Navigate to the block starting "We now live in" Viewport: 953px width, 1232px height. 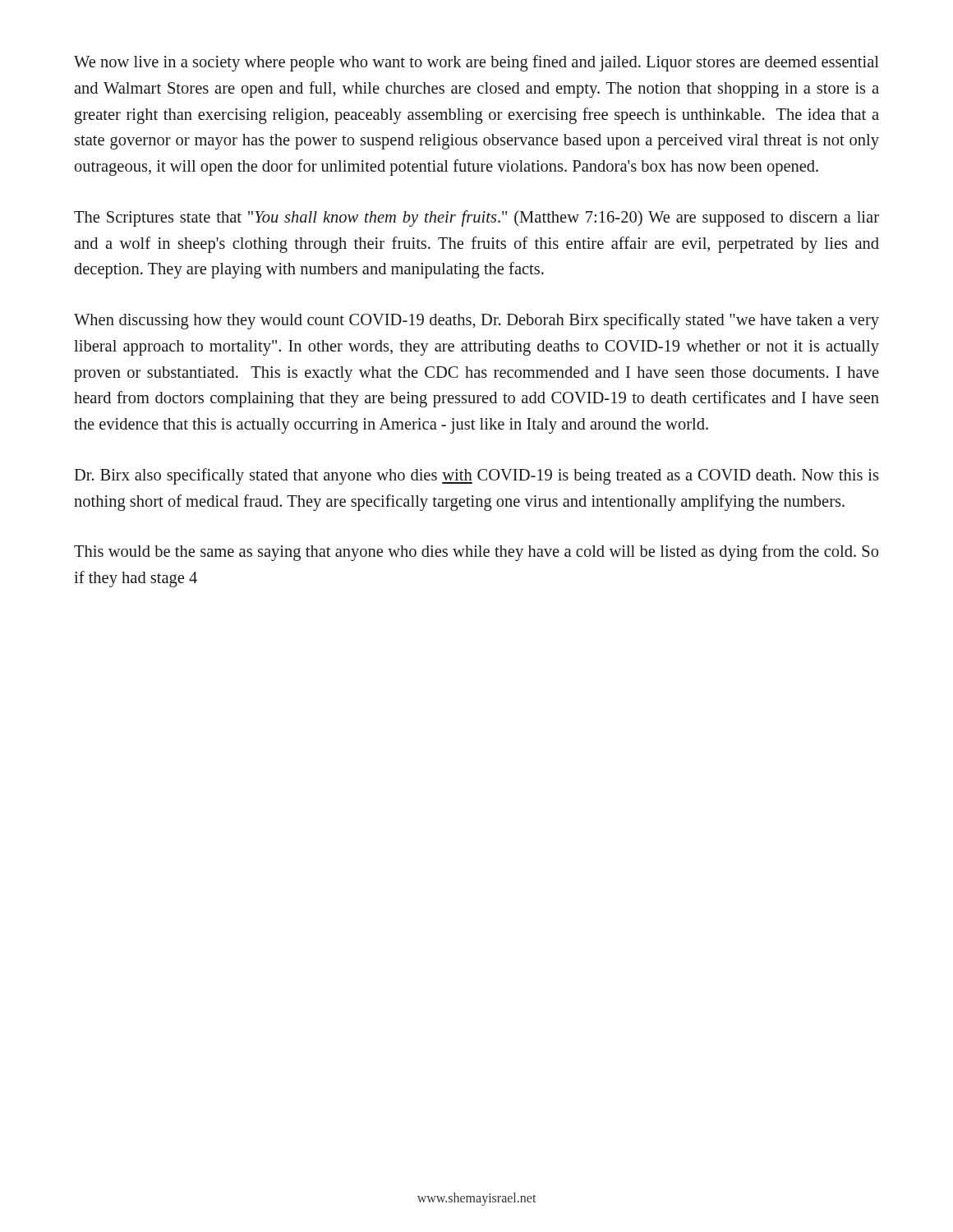pyautogui.click(x=476, y=114)
